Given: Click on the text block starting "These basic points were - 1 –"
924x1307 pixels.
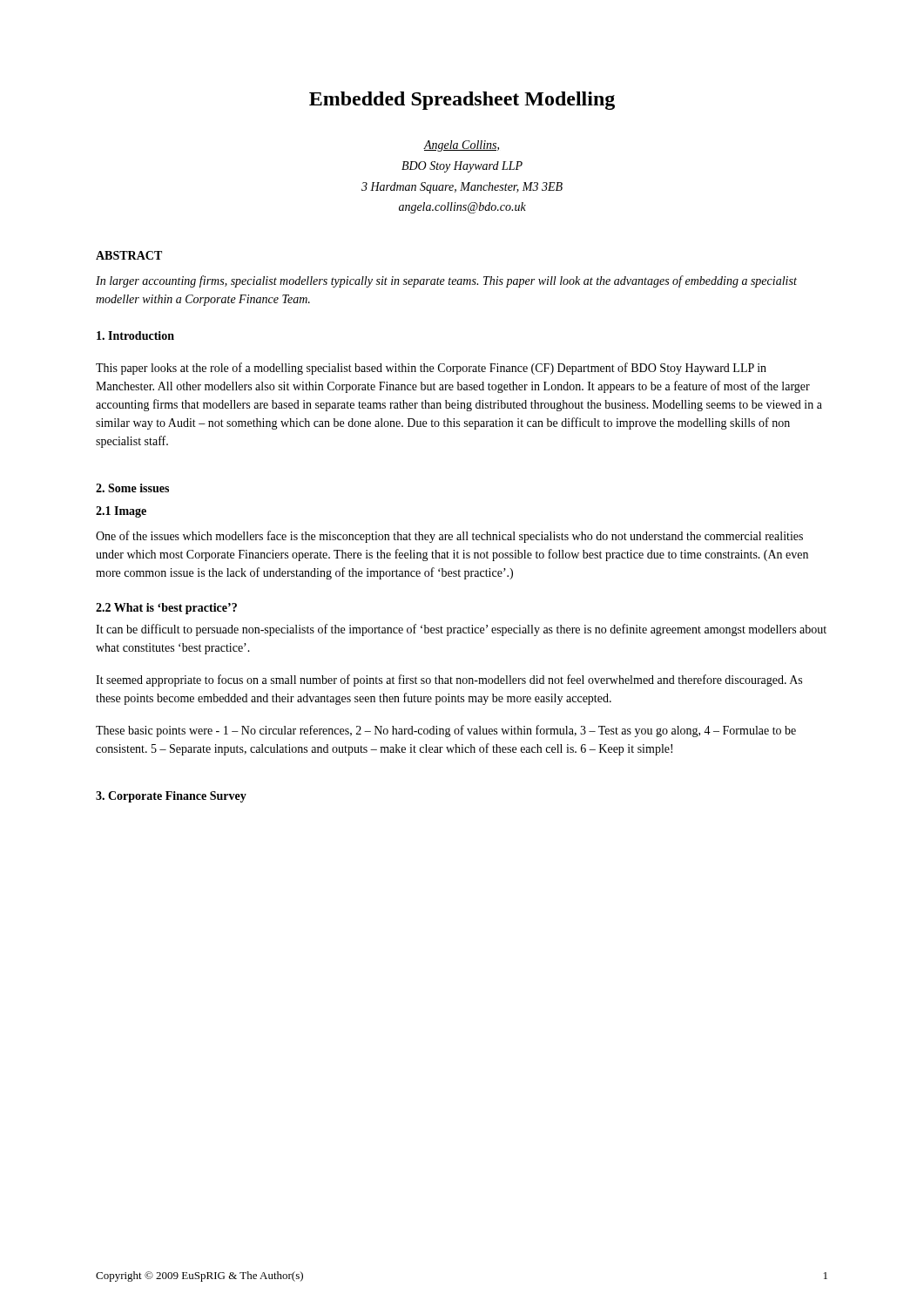Looking at the screenshot, I should (462, 740).
